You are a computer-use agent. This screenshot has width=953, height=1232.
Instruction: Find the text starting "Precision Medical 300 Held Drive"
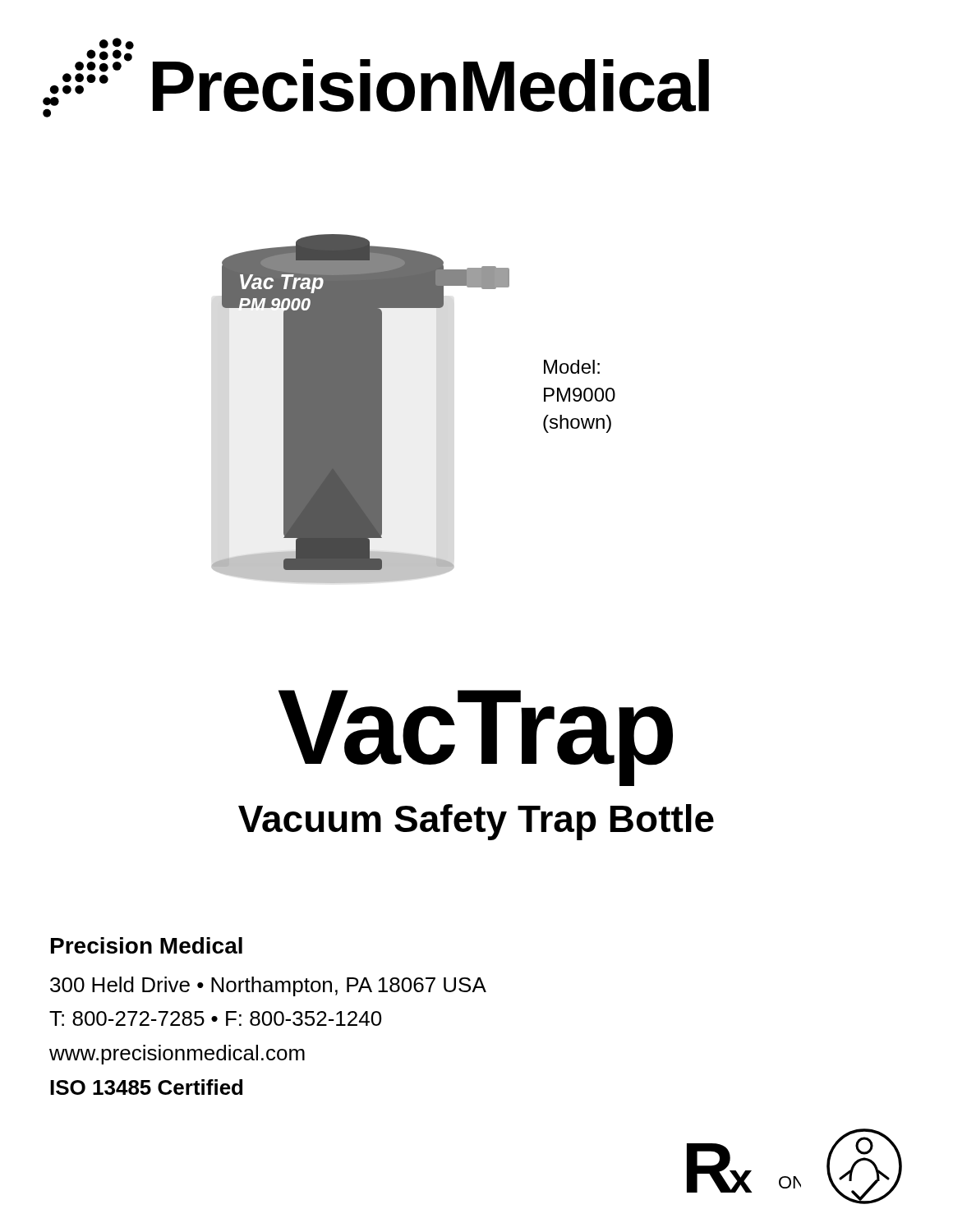click(268, 1014)
